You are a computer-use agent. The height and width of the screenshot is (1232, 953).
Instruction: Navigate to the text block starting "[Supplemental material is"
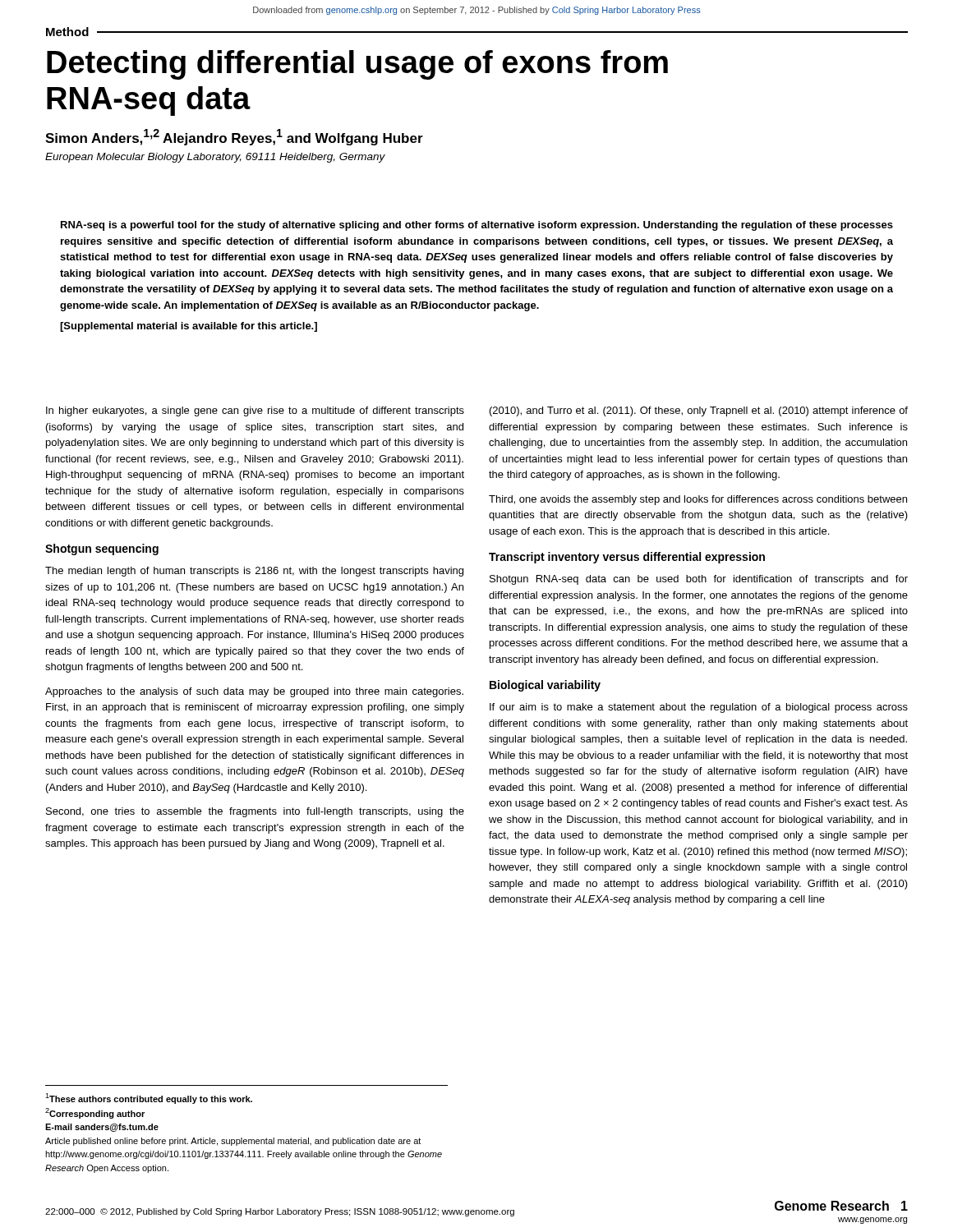189,326
